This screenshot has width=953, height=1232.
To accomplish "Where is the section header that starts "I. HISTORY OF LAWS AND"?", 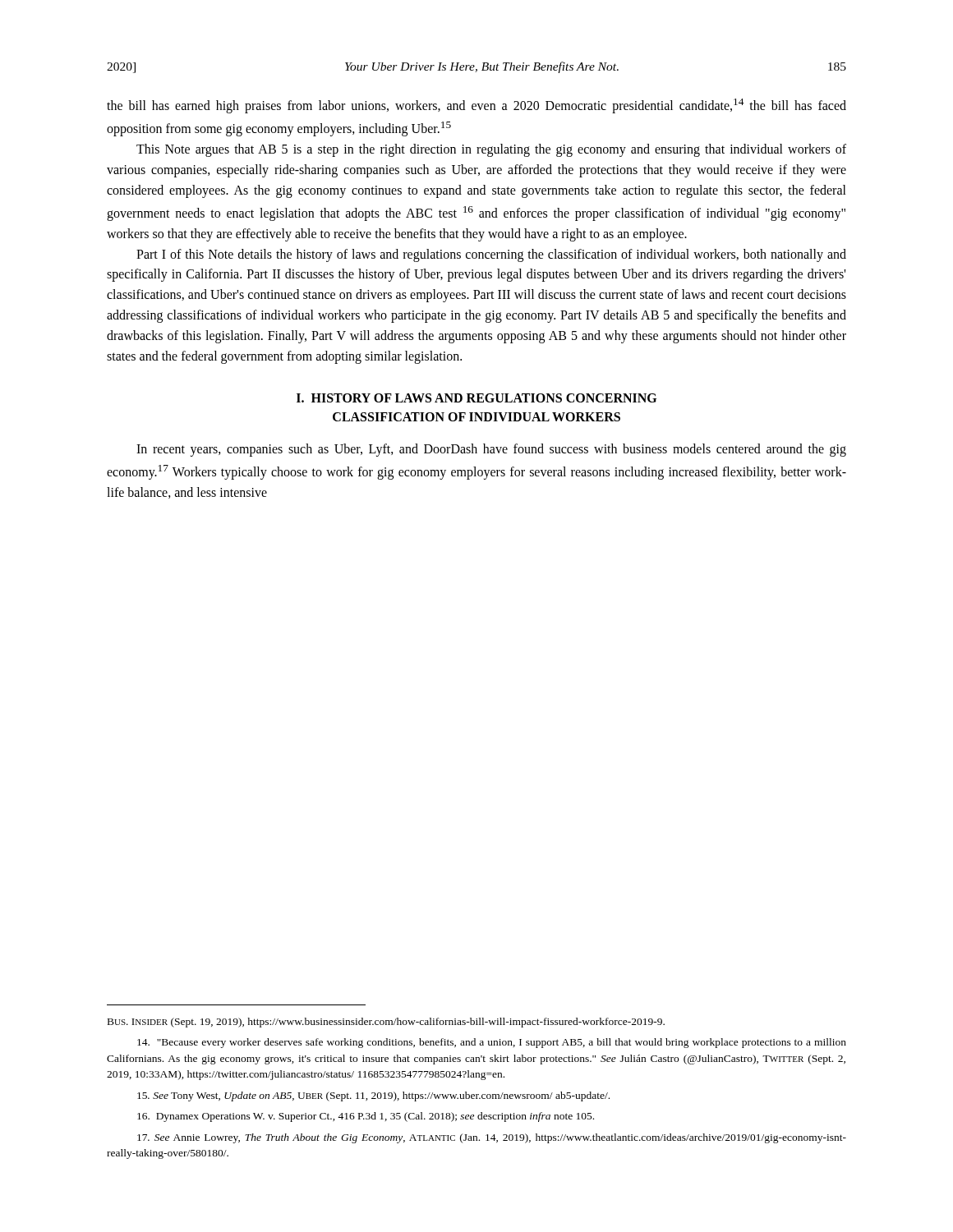I will pos(476,407).
